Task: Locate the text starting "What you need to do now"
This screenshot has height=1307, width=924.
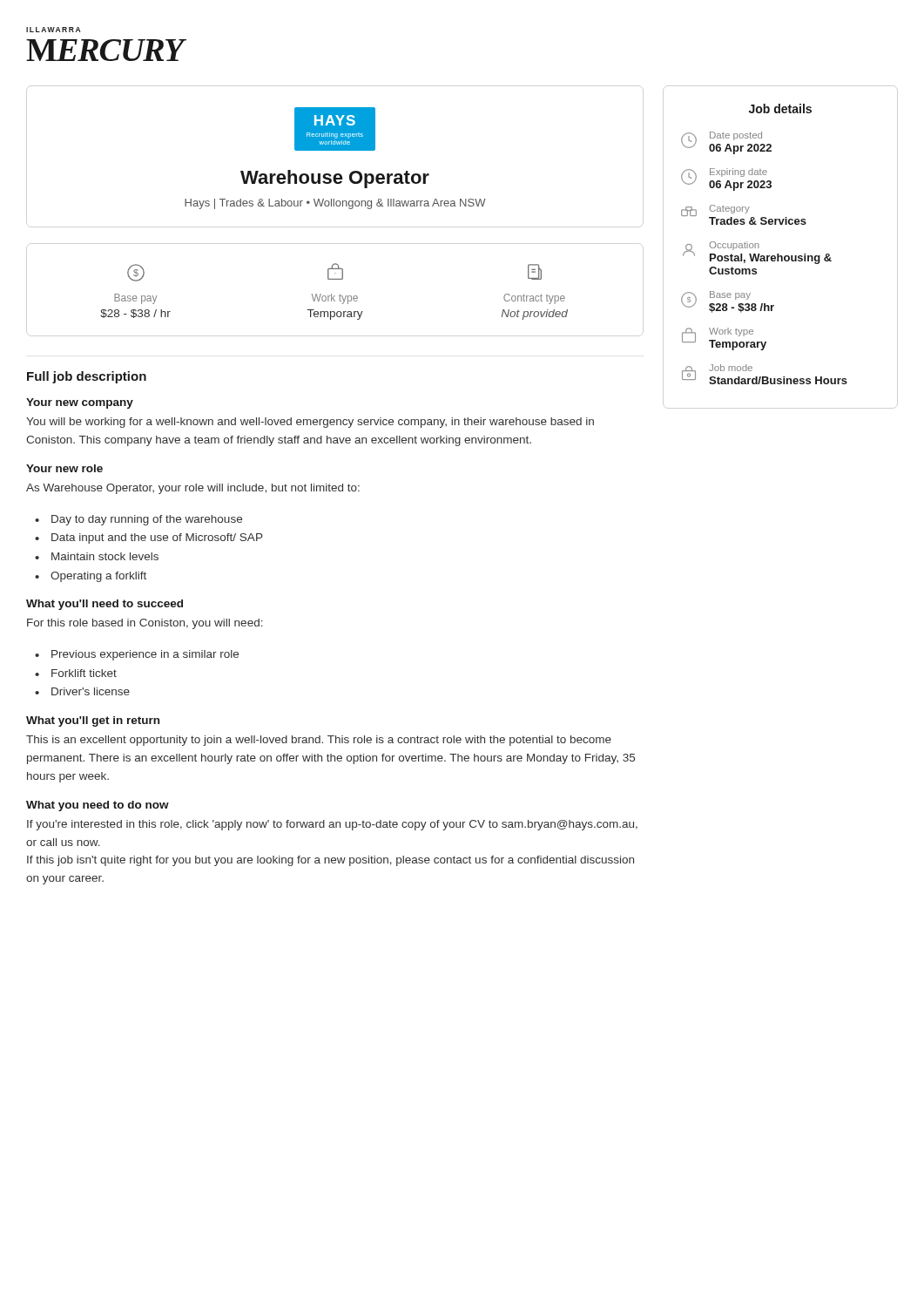Action: pyautogui.click(x=97, y=804)
